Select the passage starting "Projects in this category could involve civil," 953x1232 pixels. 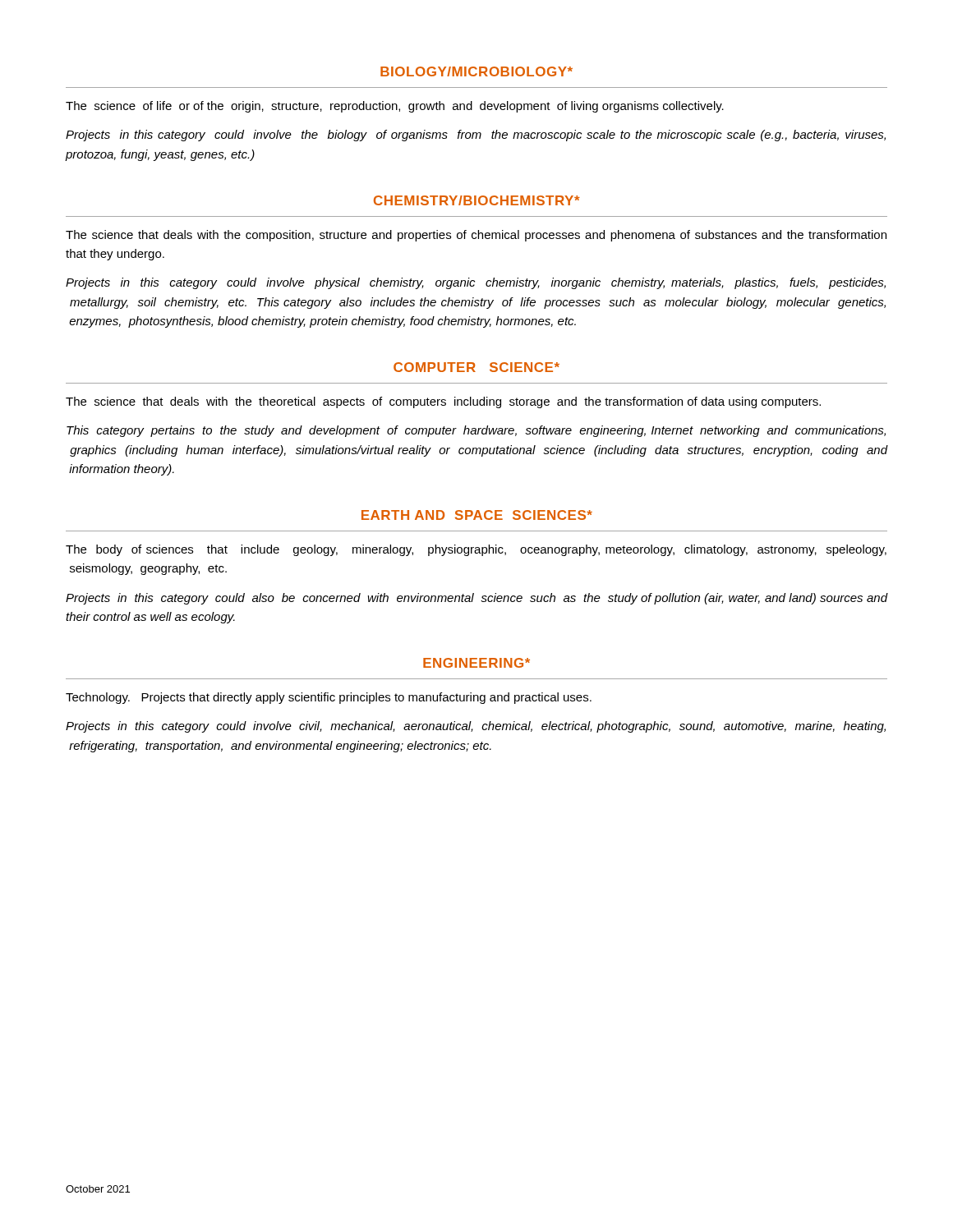[476, 735]
